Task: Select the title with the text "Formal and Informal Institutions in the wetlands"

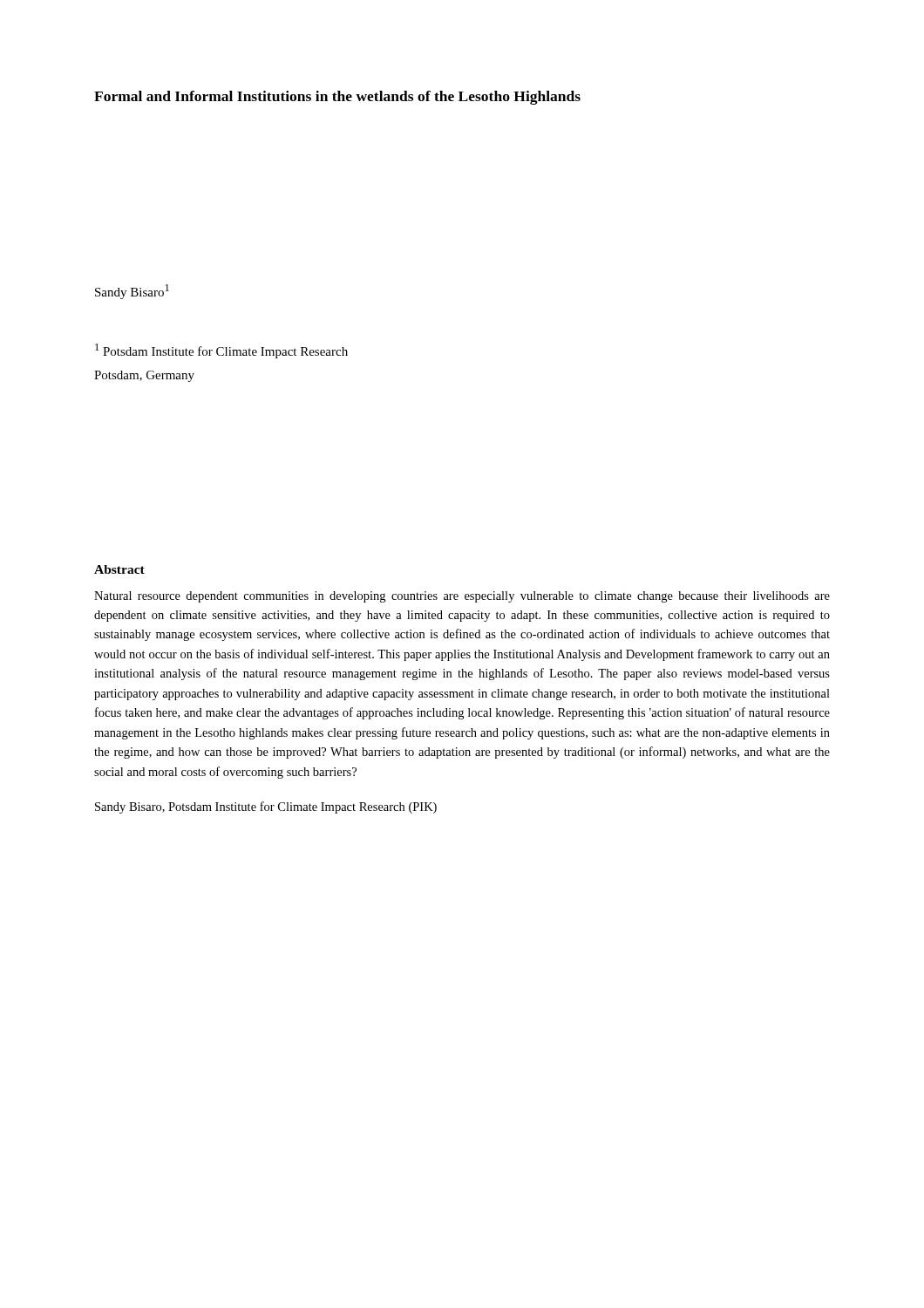Action: point(337,96)
